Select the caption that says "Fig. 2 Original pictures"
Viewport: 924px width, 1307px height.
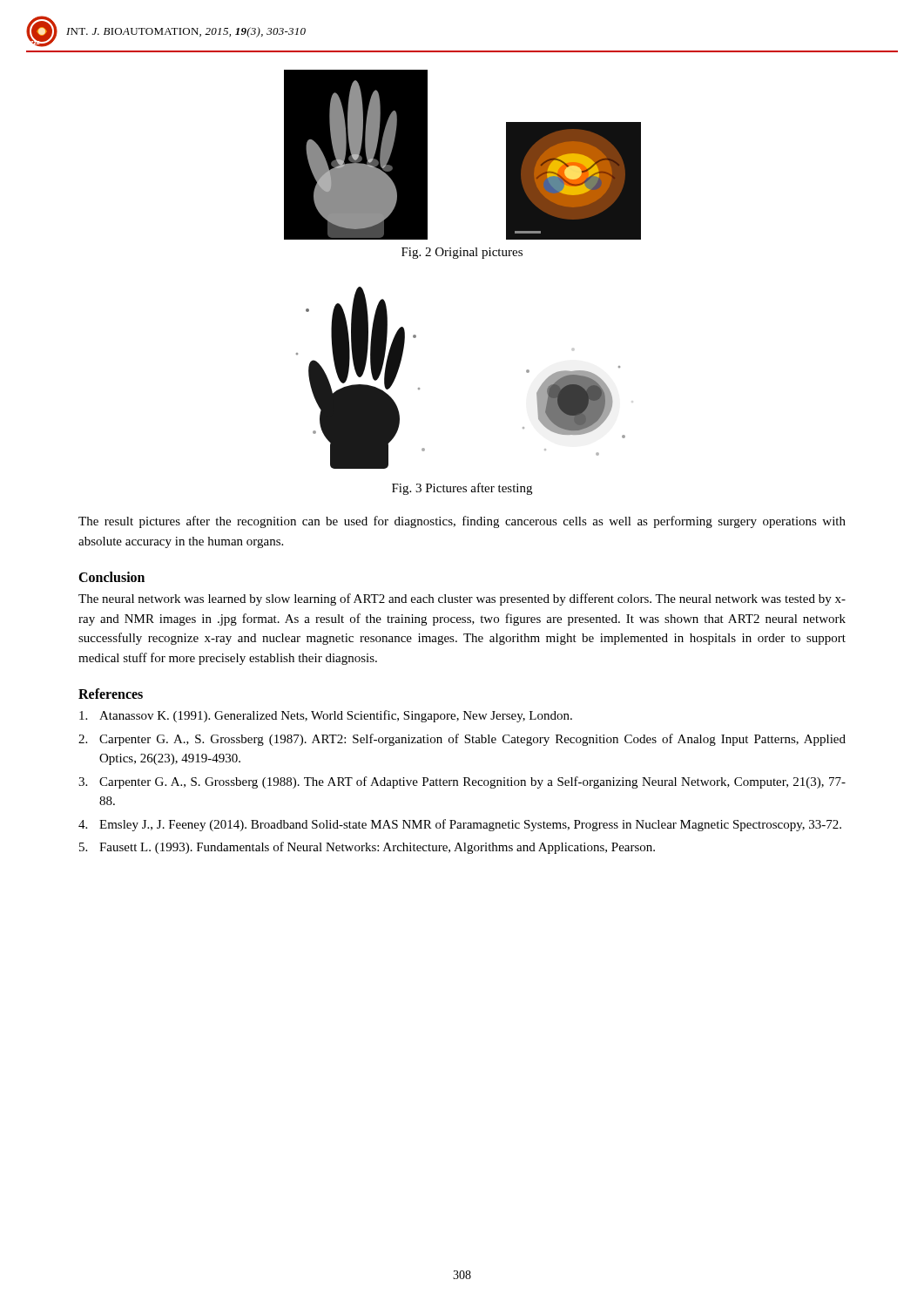[x=462, y=252]
